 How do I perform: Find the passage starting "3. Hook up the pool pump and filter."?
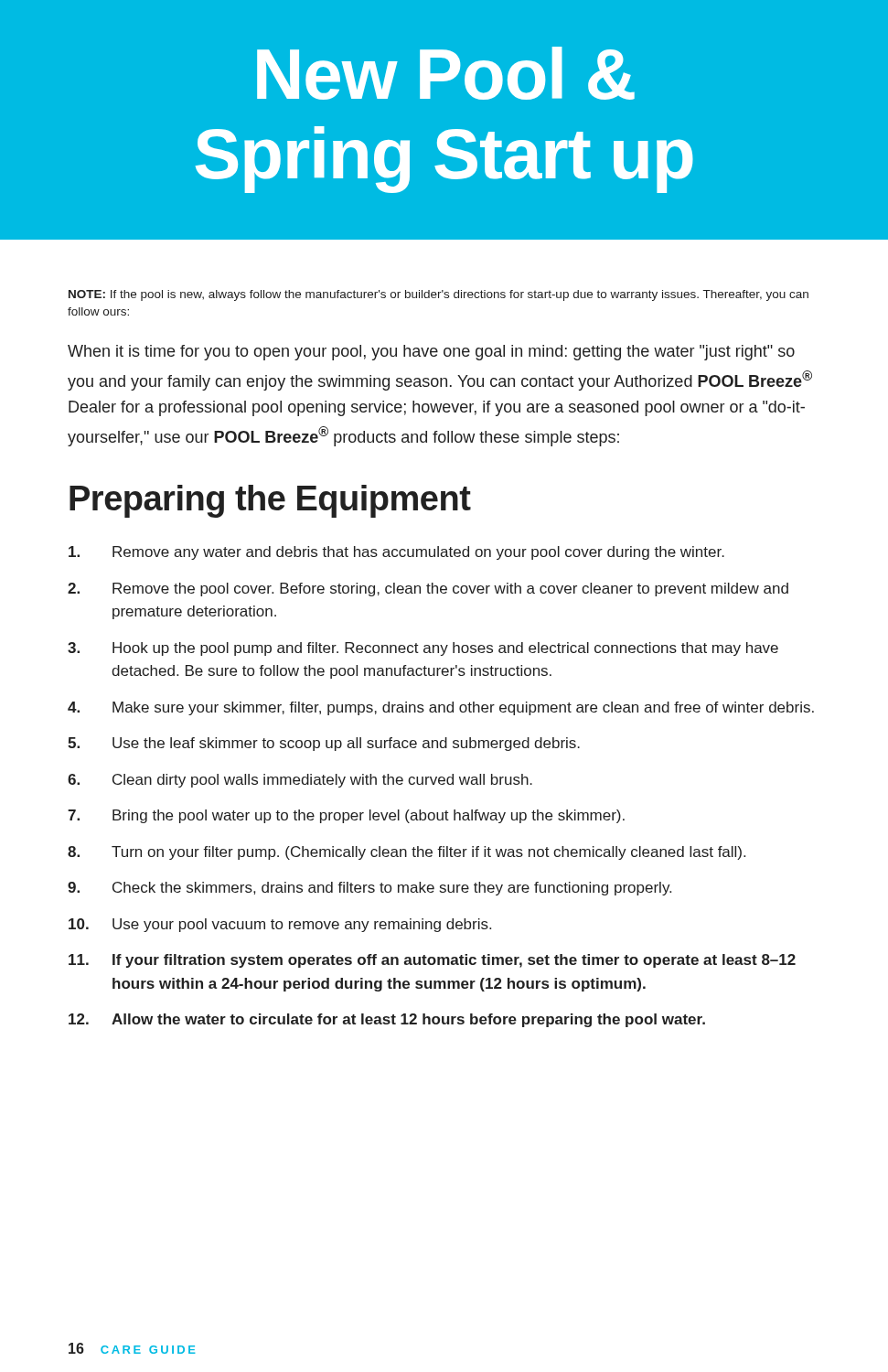[444, 660]
